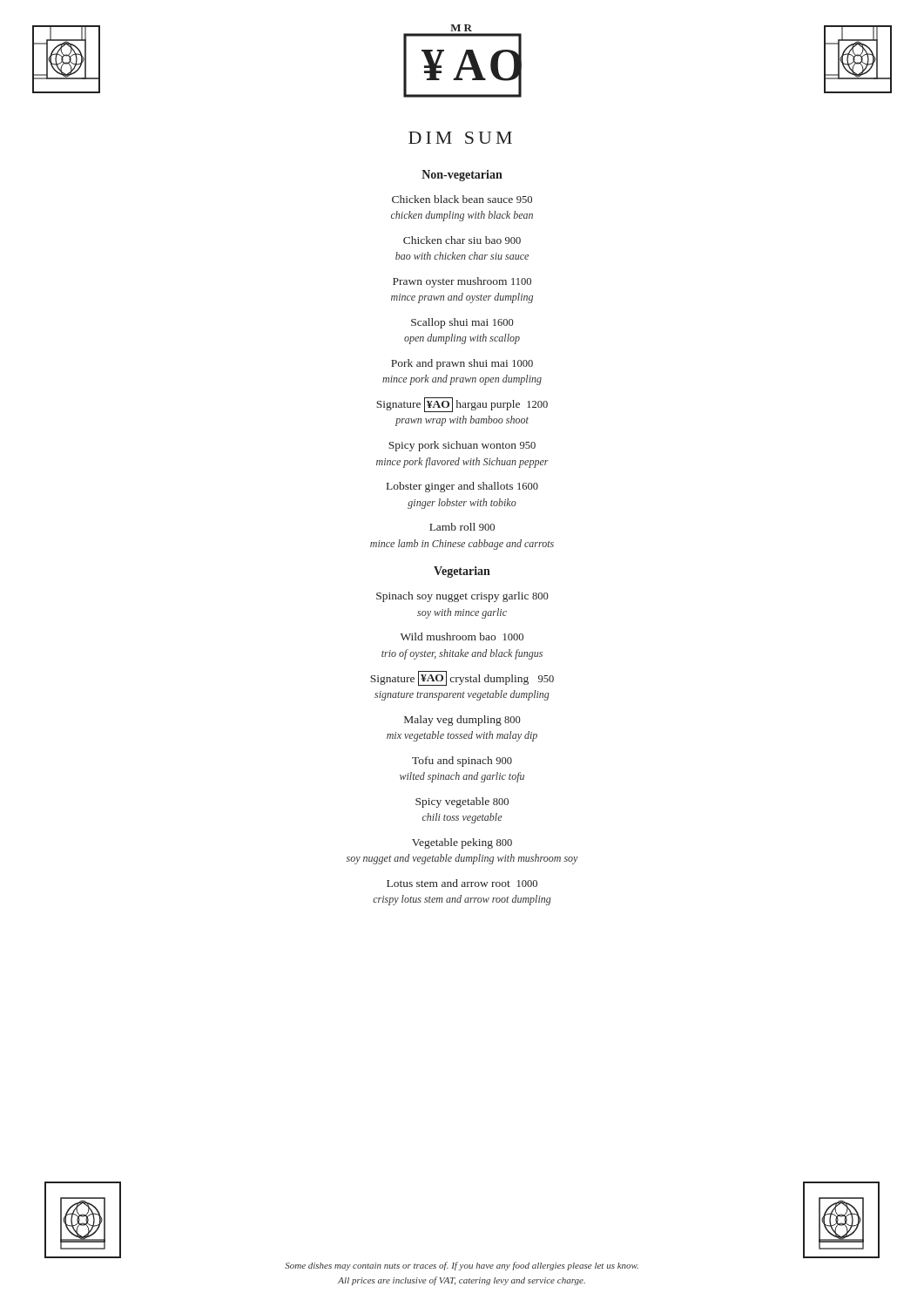Click on the element starting "Spicy pork sichuan wonton 950 mince pork"
924x1307 pixels.
(462, 453)
